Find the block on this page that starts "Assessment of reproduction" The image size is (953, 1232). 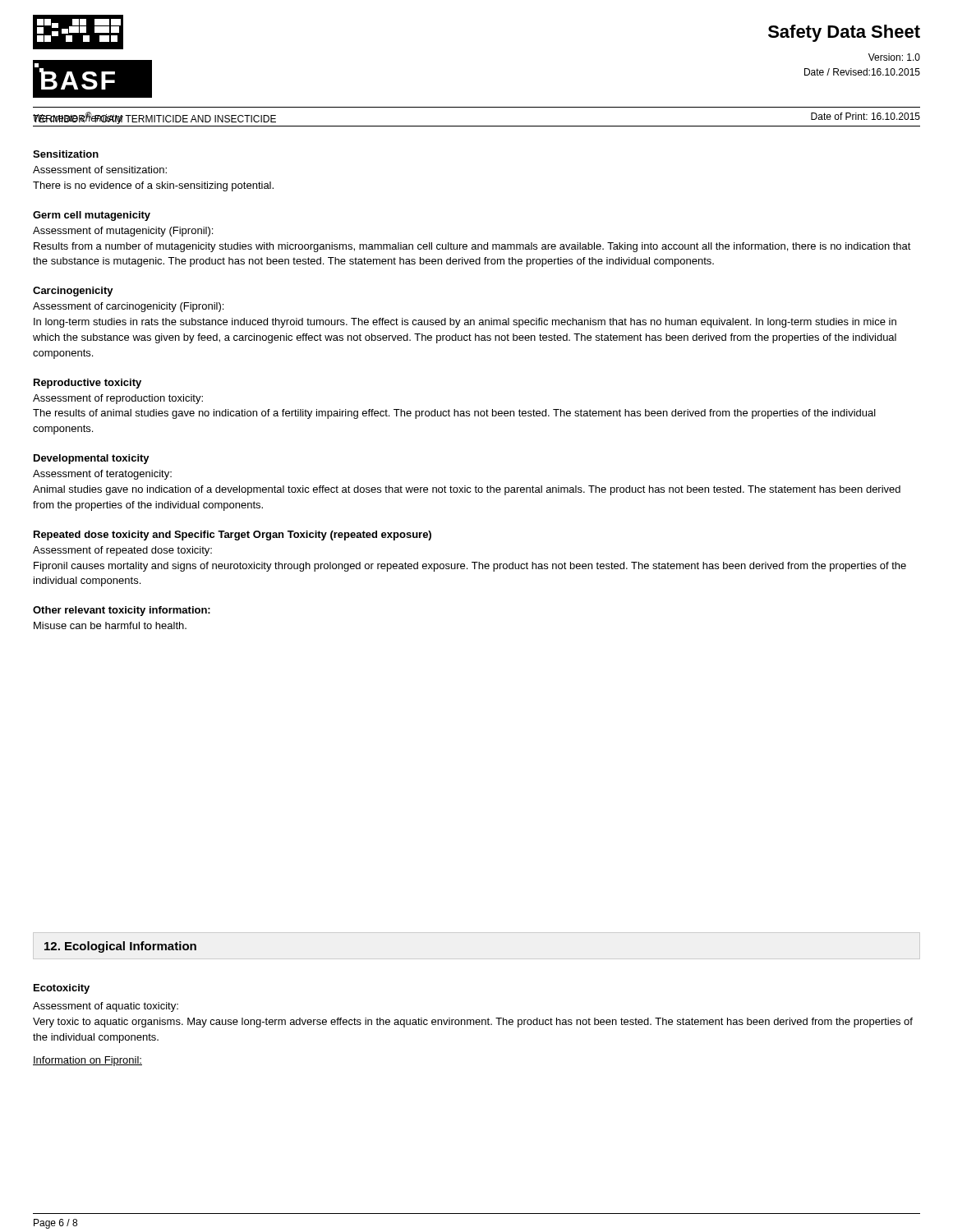click(x=454, y=413)
